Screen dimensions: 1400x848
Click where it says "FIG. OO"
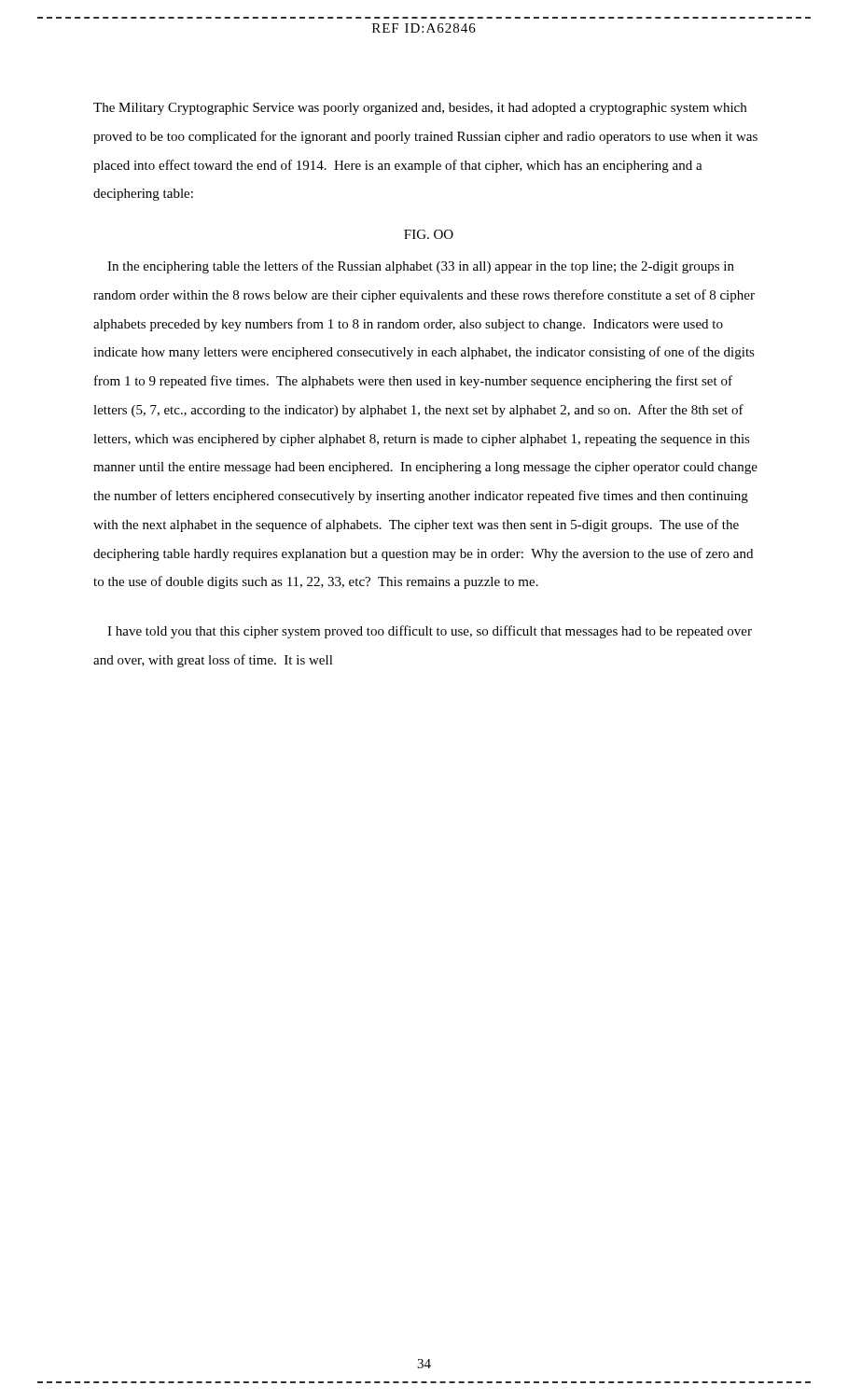click(429, 234)
